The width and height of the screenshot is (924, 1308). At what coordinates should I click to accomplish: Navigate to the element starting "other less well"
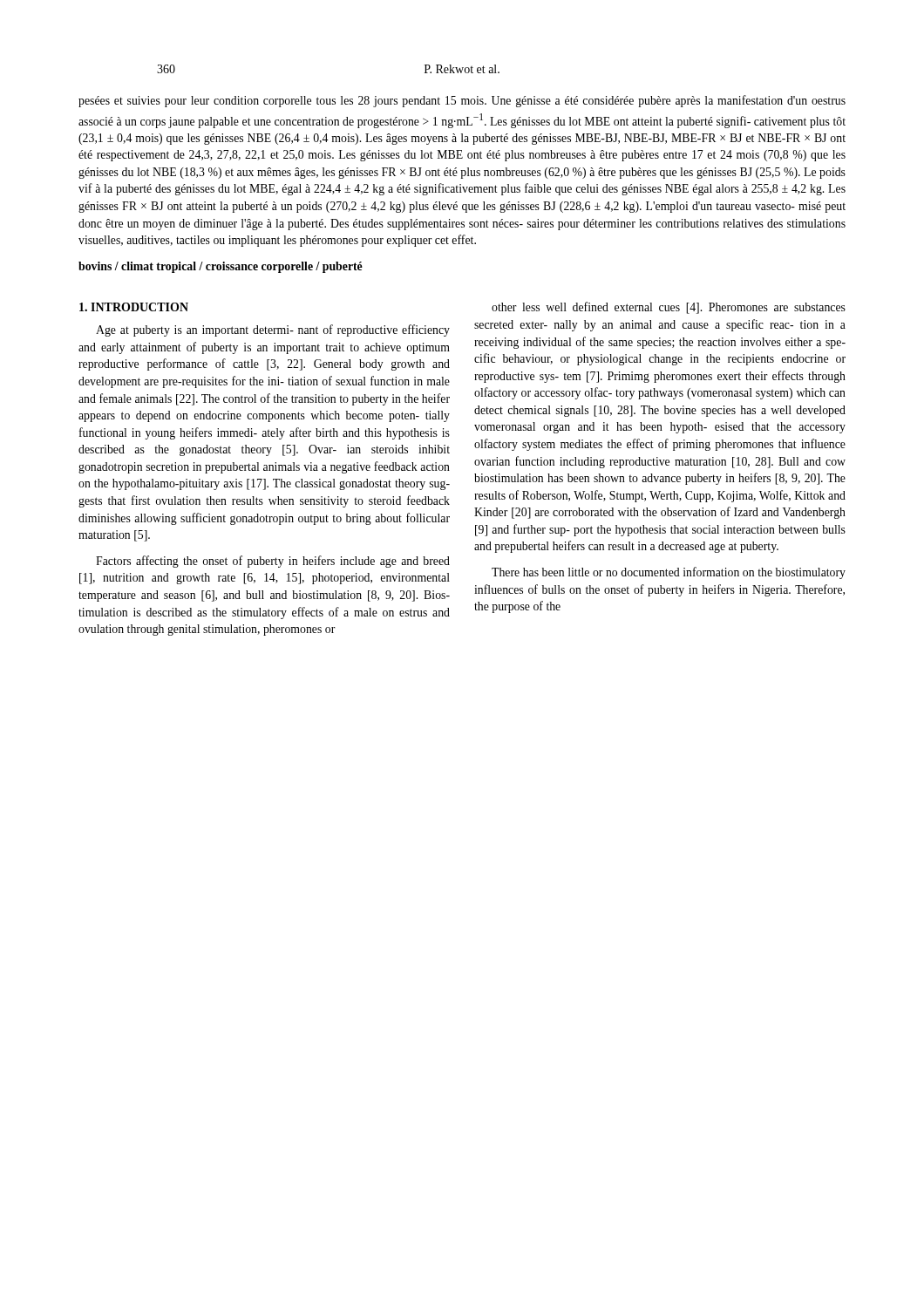660,427
